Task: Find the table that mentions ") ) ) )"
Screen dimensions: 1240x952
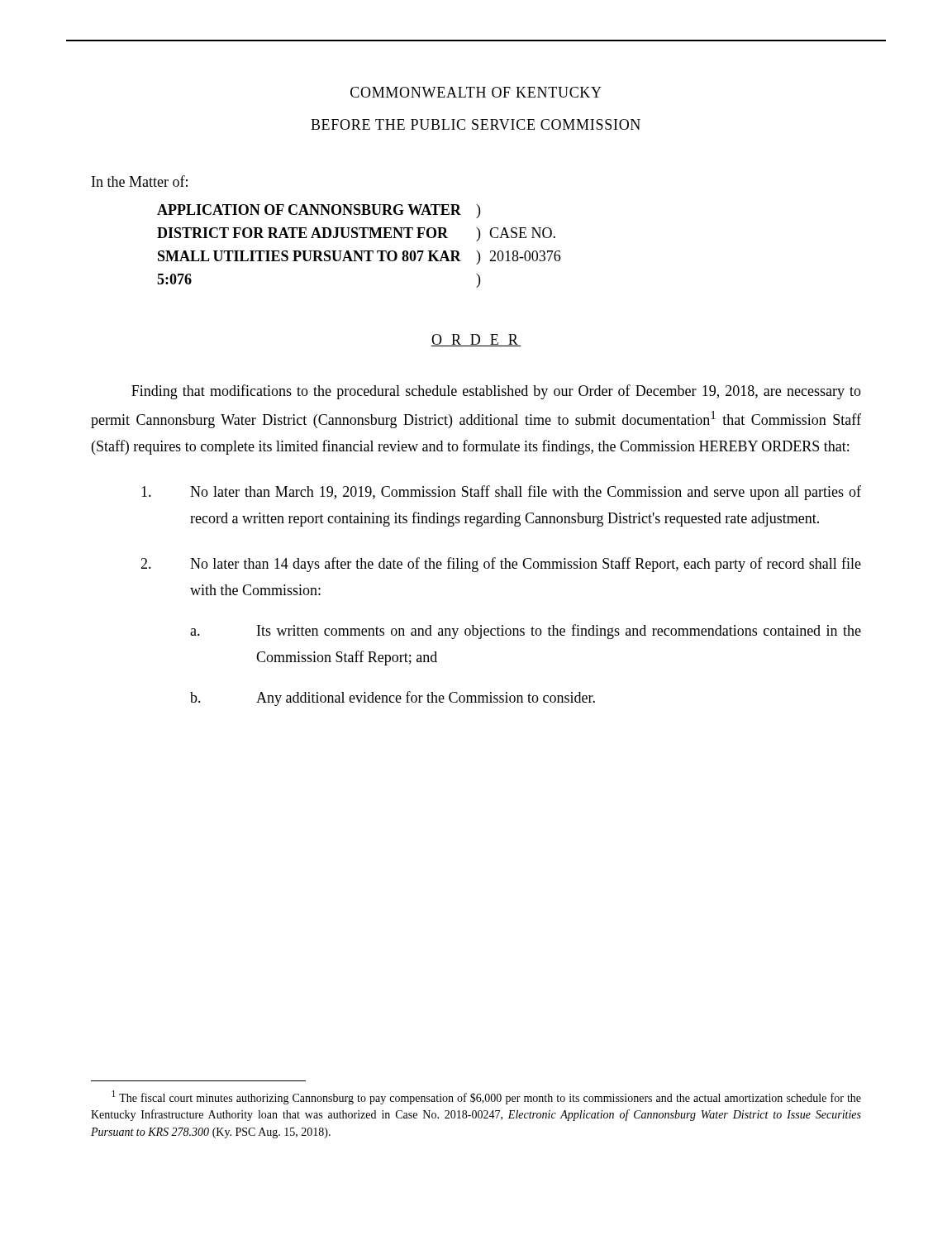Action: pyautogui.click(x=476, y=245)
